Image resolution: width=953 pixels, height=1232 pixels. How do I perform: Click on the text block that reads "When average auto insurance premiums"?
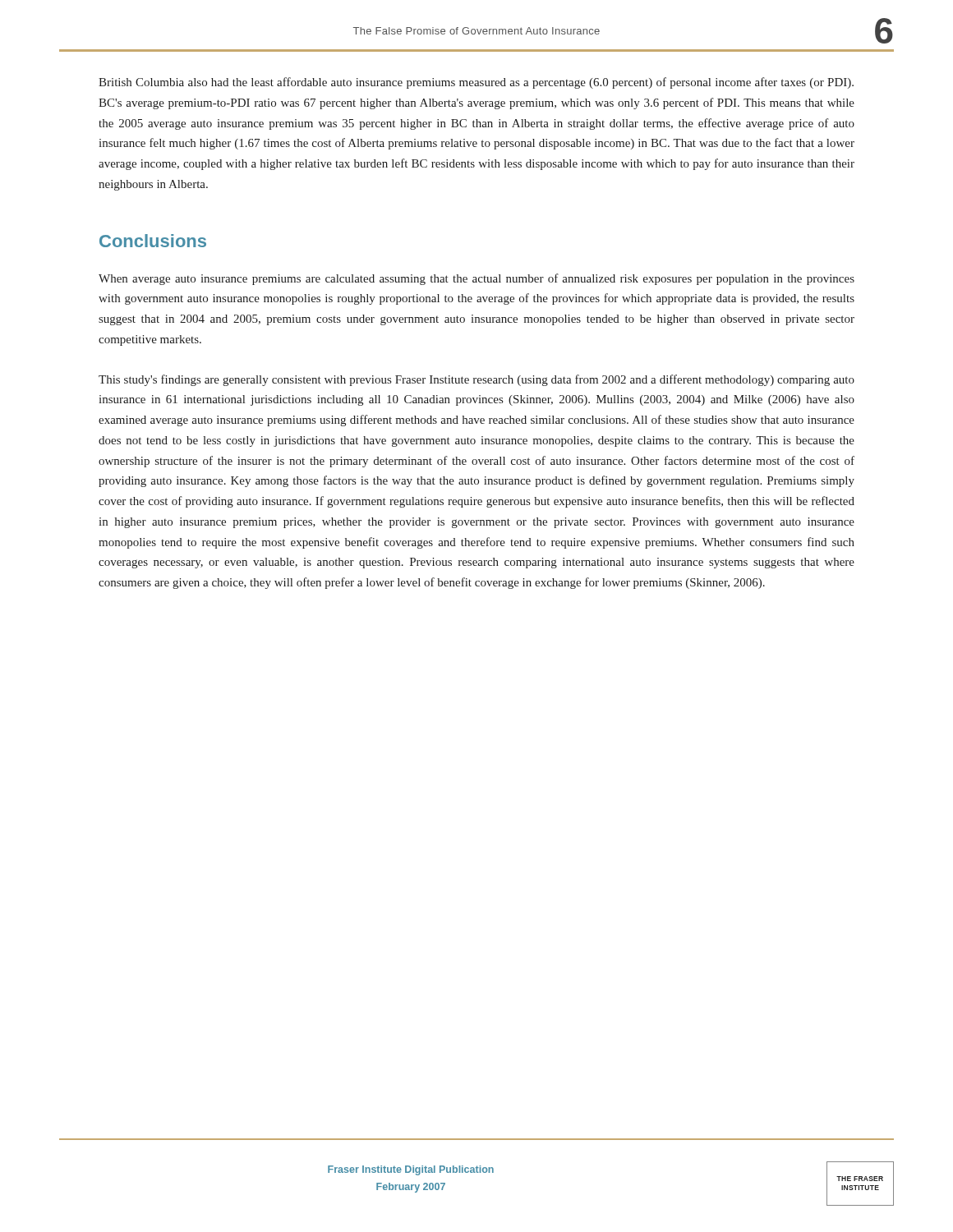click(x=476, y=308)
